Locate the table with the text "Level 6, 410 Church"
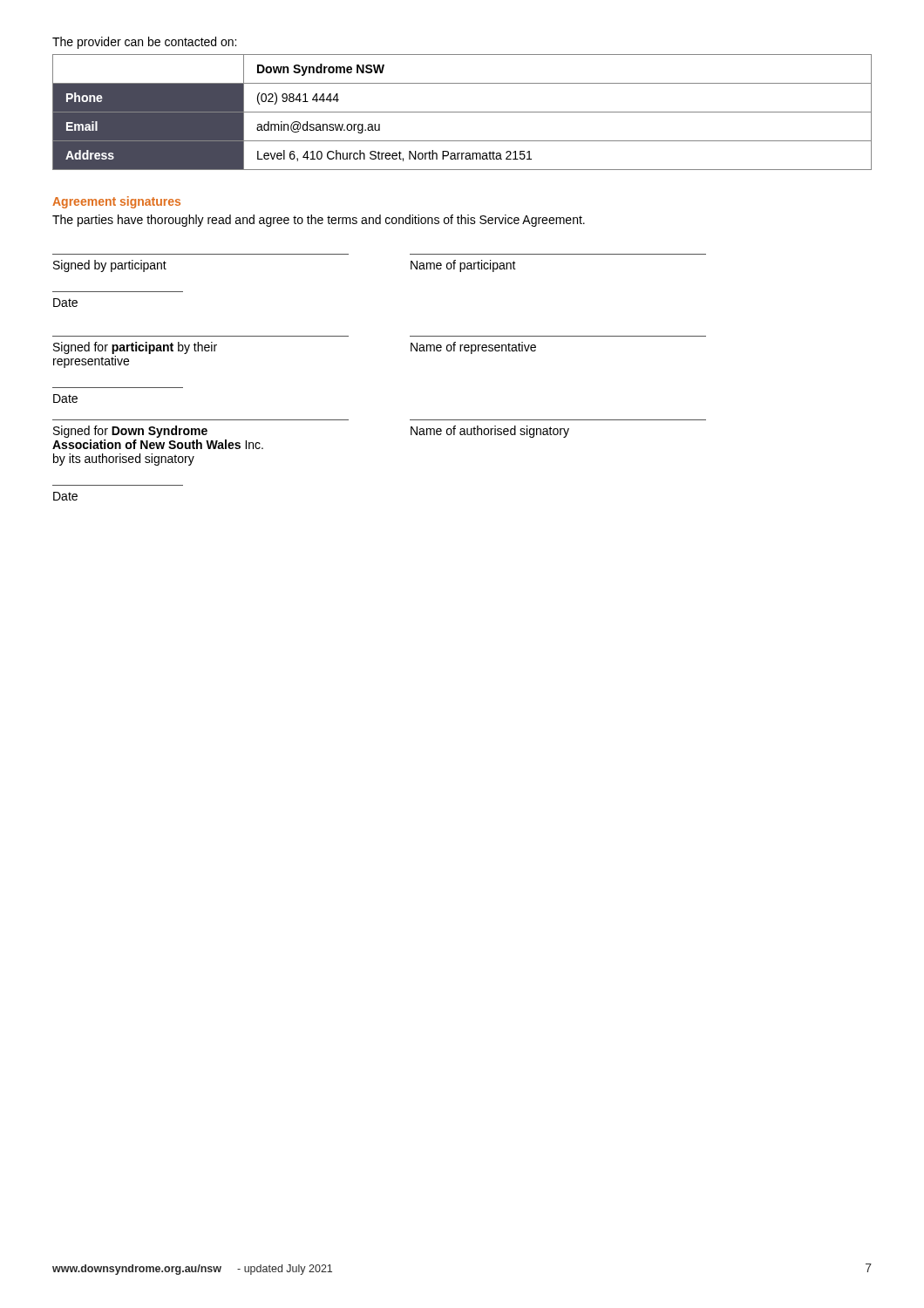This screenshot has height=1308, width=924. coord(462,112)
